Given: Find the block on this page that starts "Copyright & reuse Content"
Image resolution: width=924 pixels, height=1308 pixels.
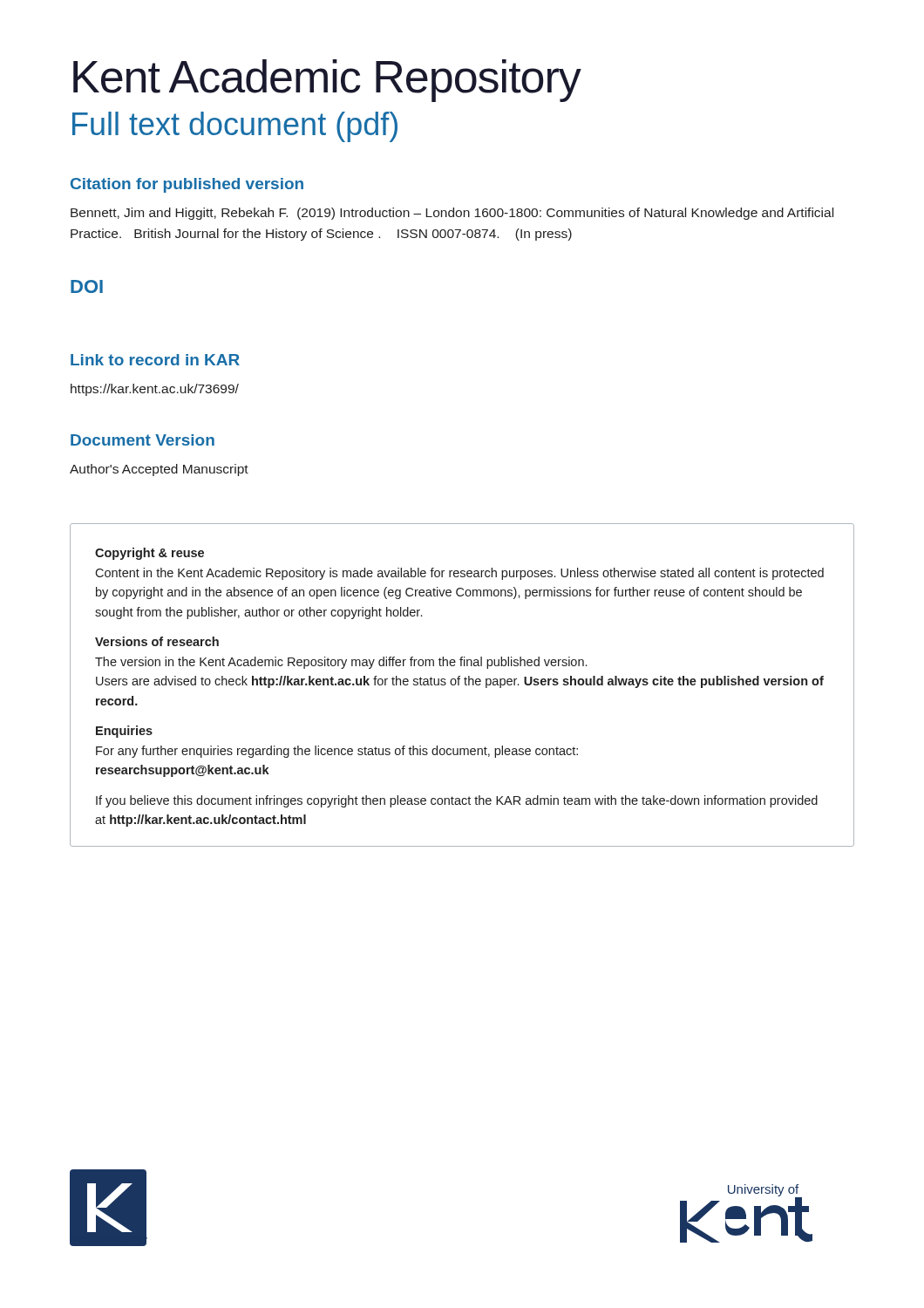Looking at the screenshot, I should click(x=462, y=687).
